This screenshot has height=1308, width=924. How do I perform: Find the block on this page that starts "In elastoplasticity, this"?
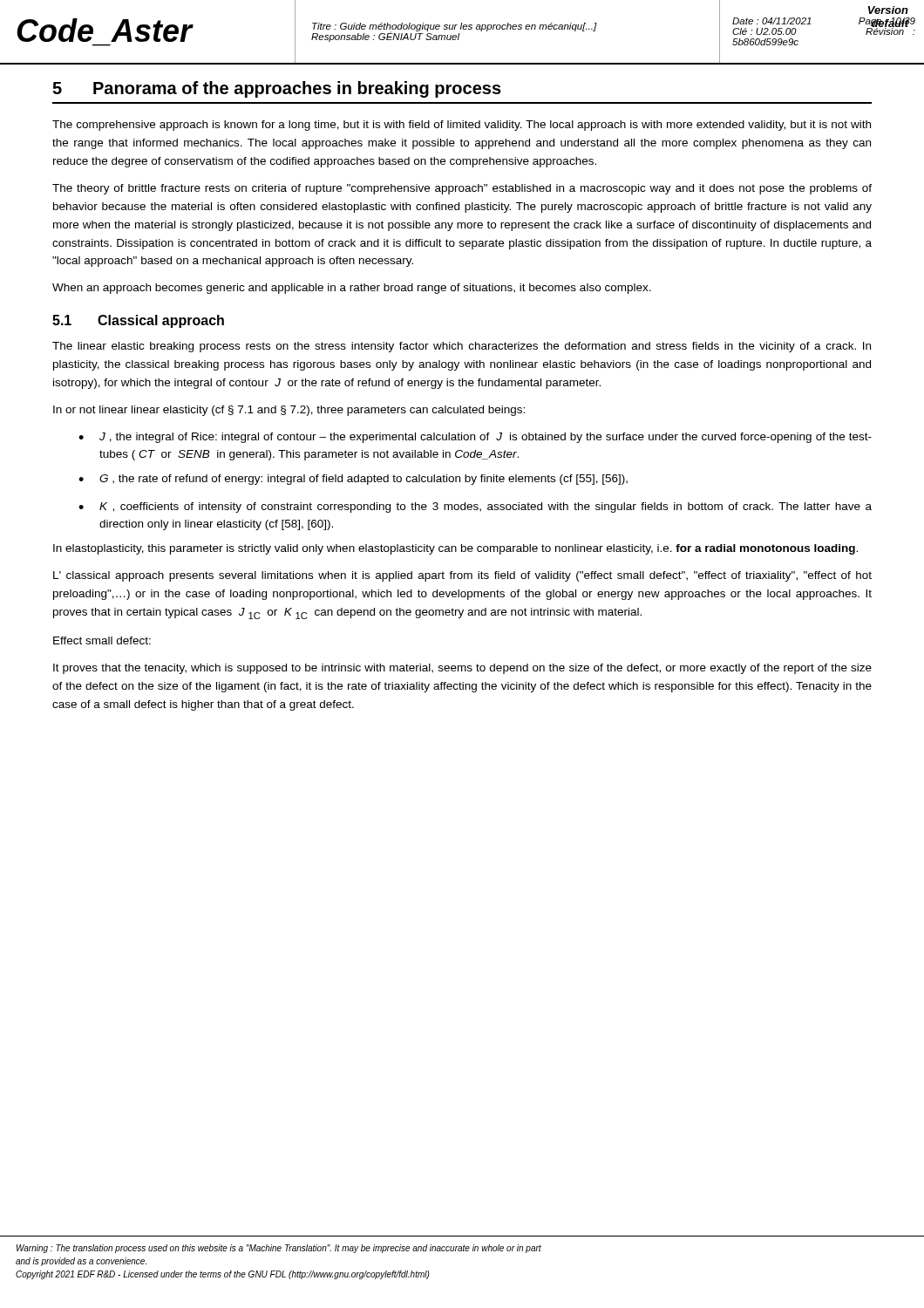[x=456, y=548]
